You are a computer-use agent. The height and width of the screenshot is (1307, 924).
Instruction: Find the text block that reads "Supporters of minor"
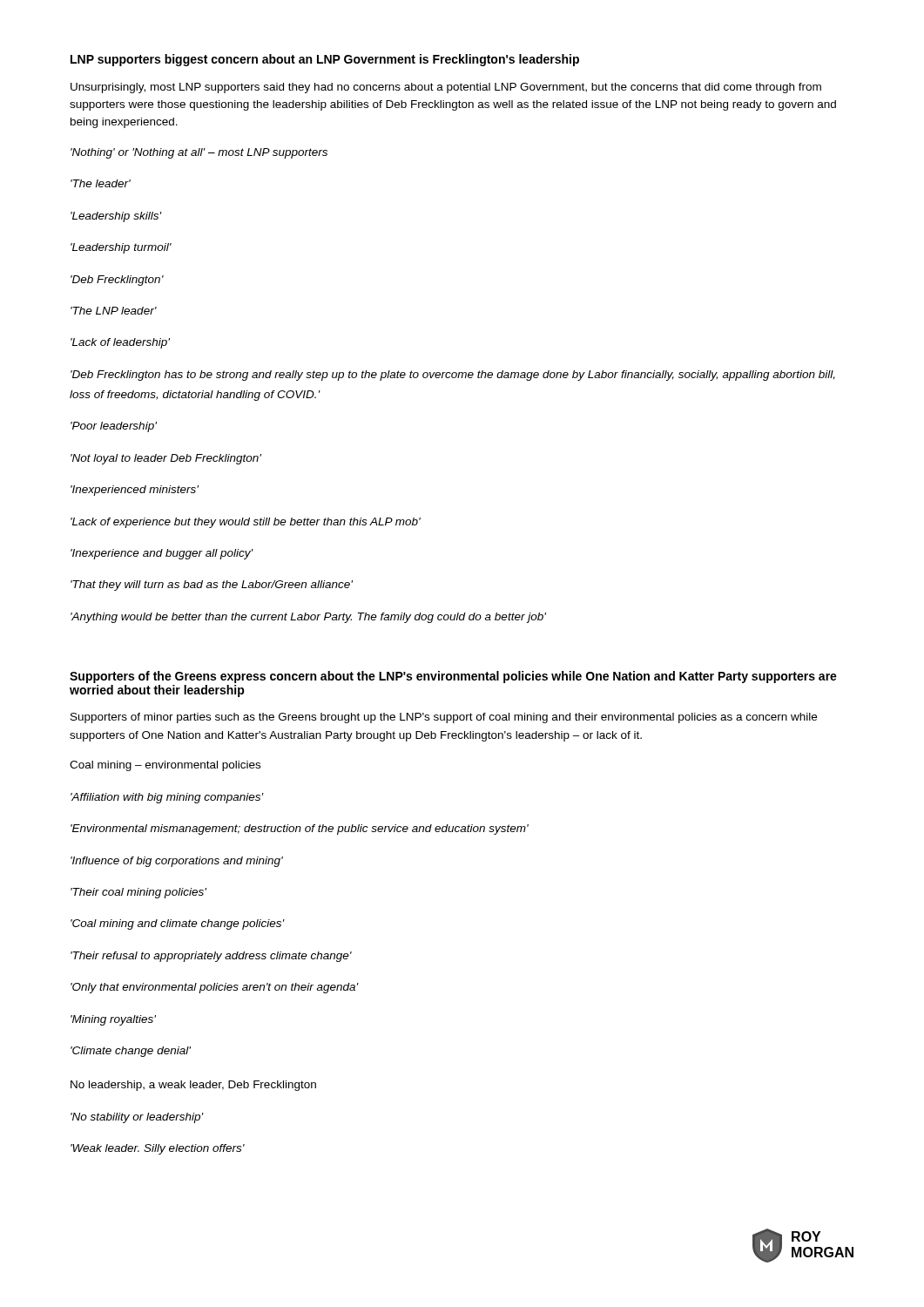click(462, 726)
